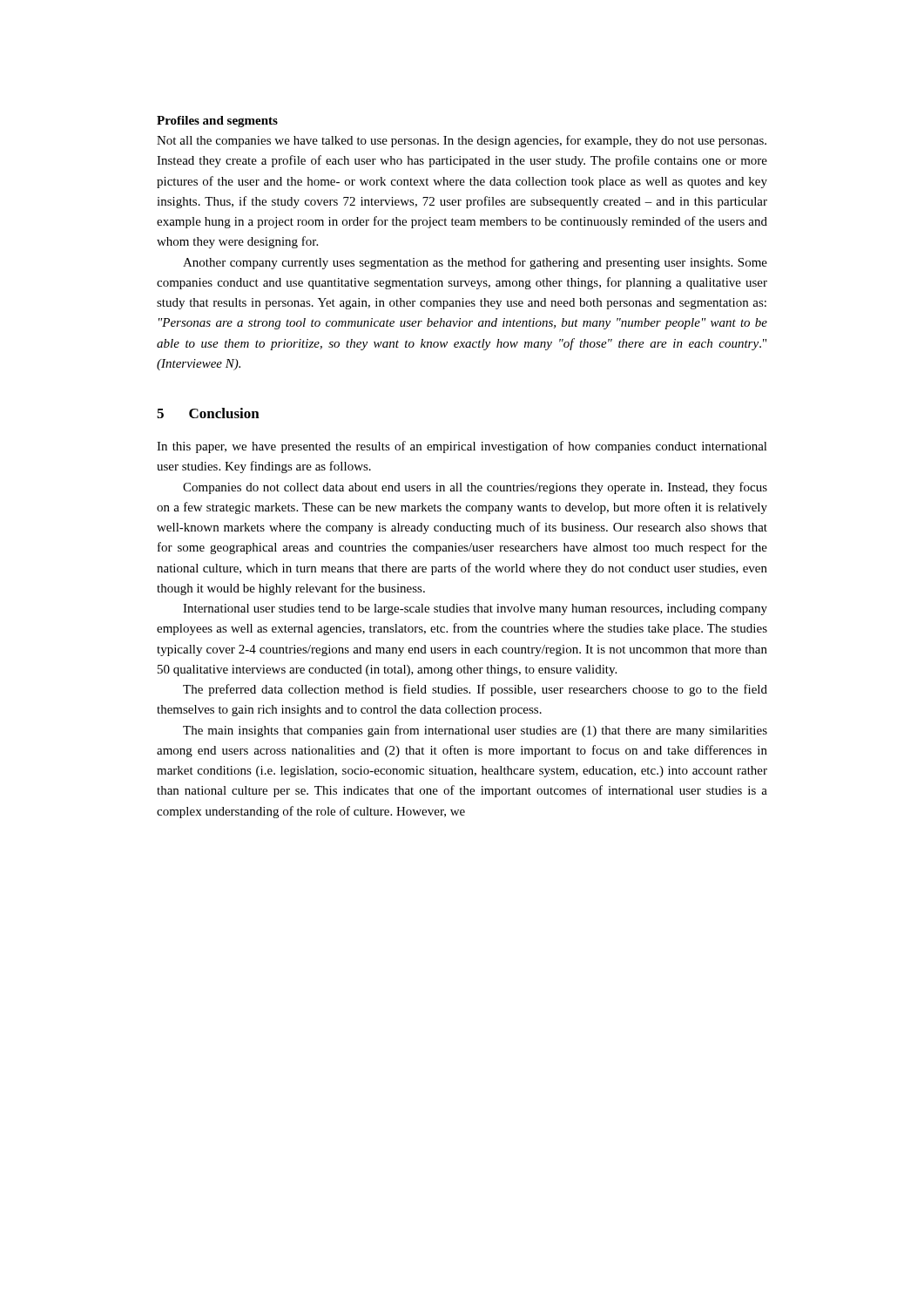This screenshot has width=924, height=1307.
Task: Select the block starting "The preferred data collection"
Action: pyautogui.click(x=462, y=699)
